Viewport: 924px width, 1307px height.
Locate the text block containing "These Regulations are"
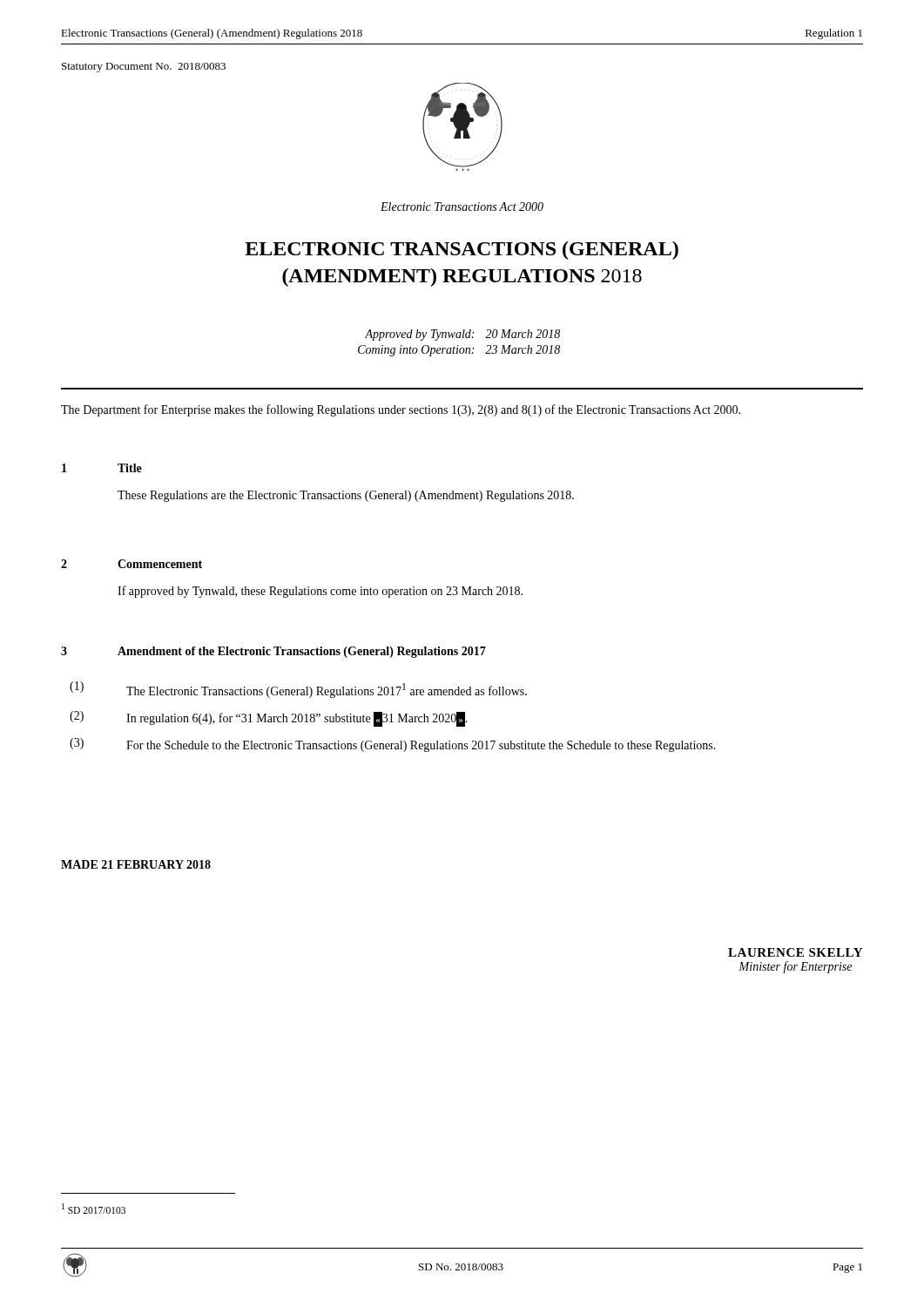click(490, 495)
